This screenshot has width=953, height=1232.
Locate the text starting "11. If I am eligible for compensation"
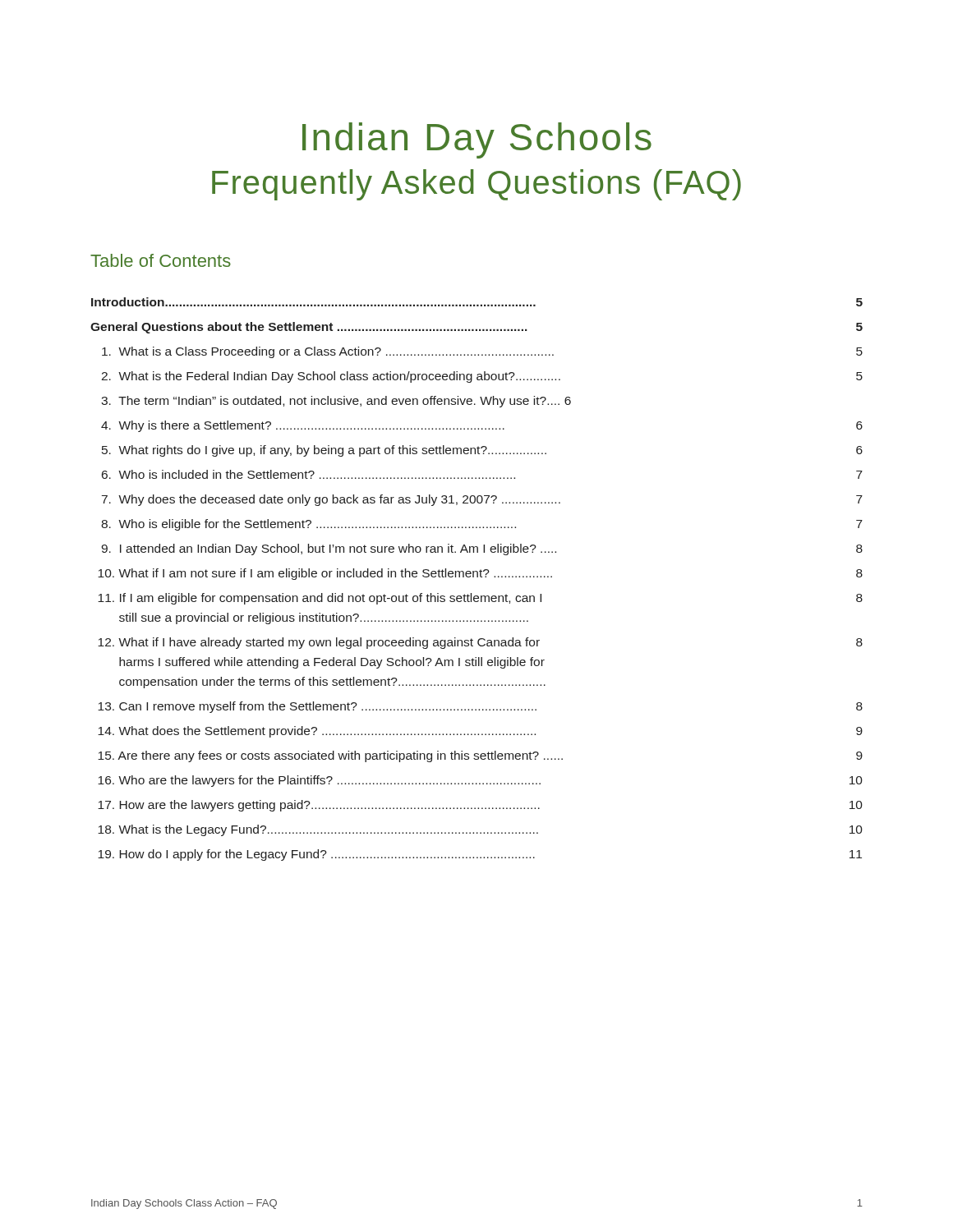point(476,608)
